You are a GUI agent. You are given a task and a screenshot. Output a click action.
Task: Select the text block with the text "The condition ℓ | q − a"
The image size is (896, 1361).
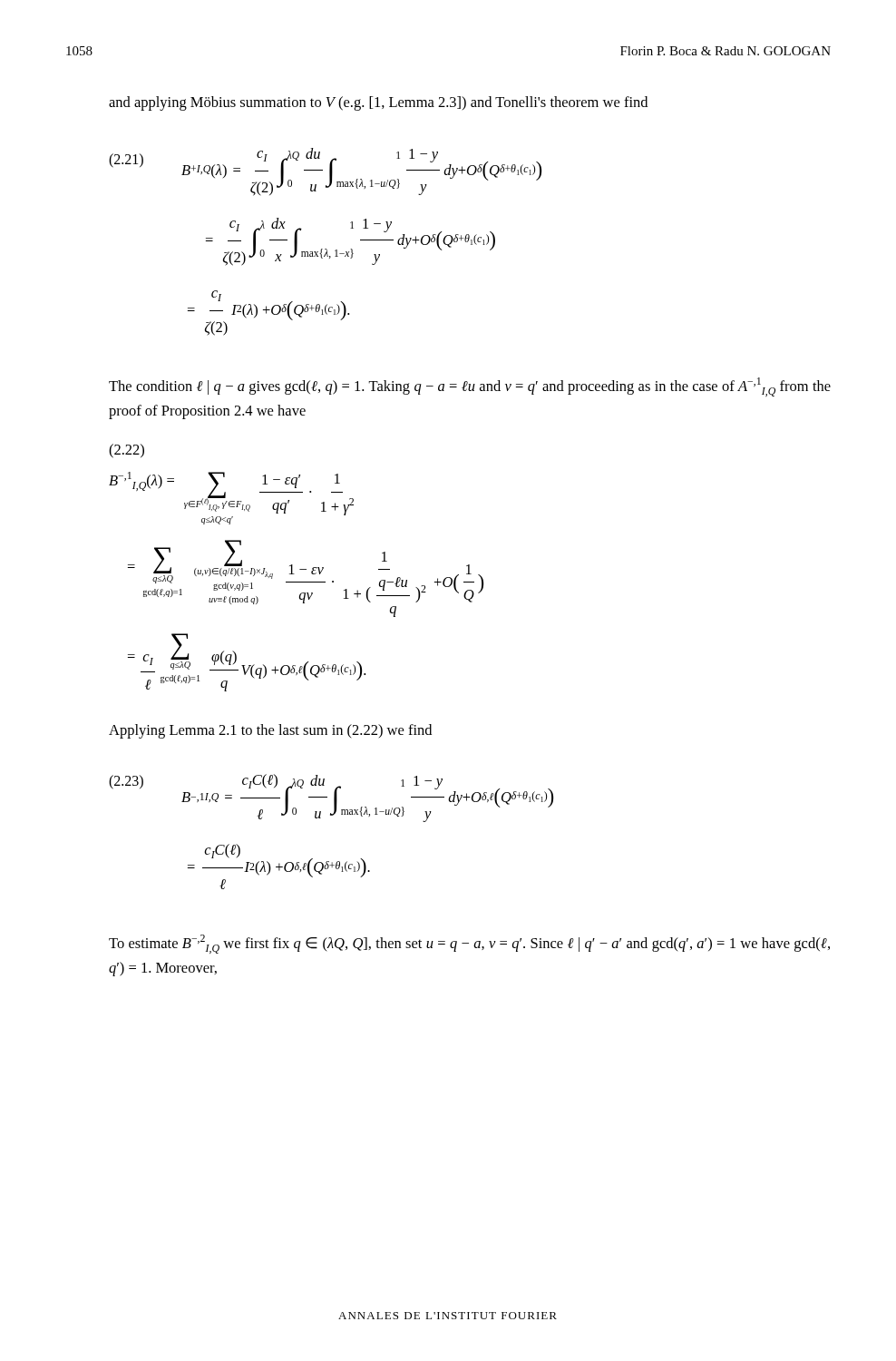pos(470,397)
